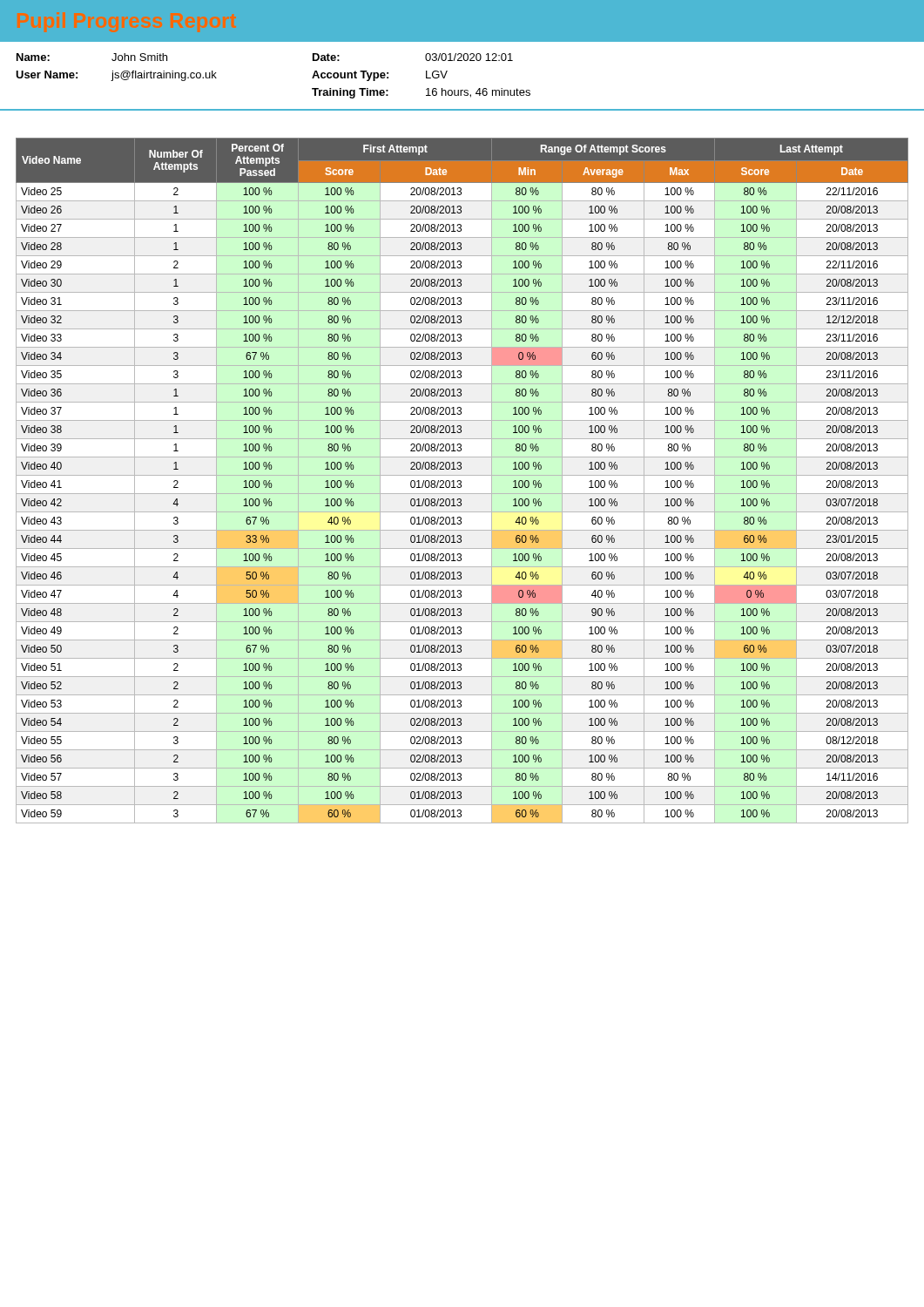The height and width of the screenshot is (1307, 924).
Task: Select the table that reads "100 %"
Action: 462,481
